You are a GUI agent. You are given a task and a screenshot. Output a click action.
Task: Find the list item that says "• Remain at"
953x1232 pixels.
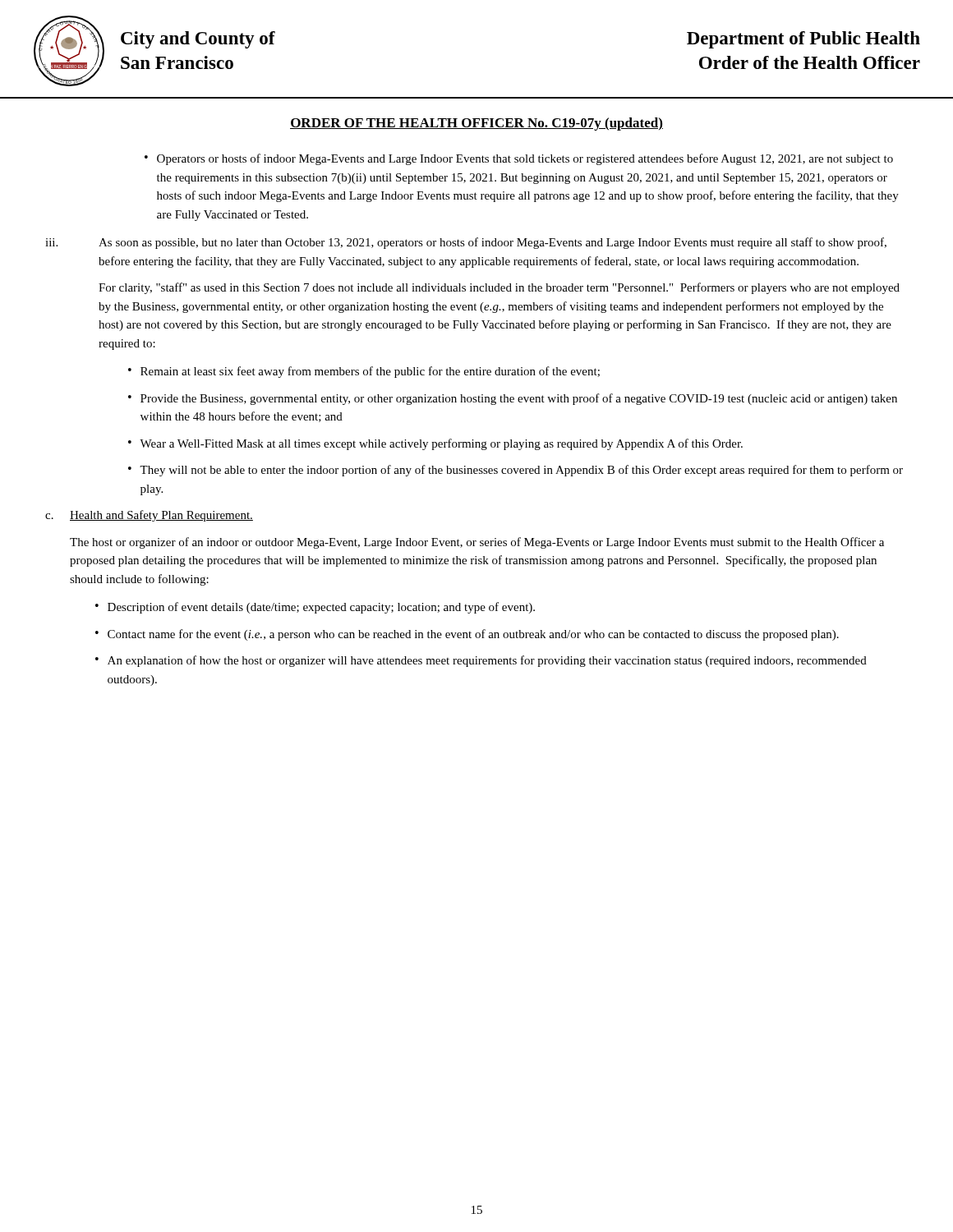[518, 371]
